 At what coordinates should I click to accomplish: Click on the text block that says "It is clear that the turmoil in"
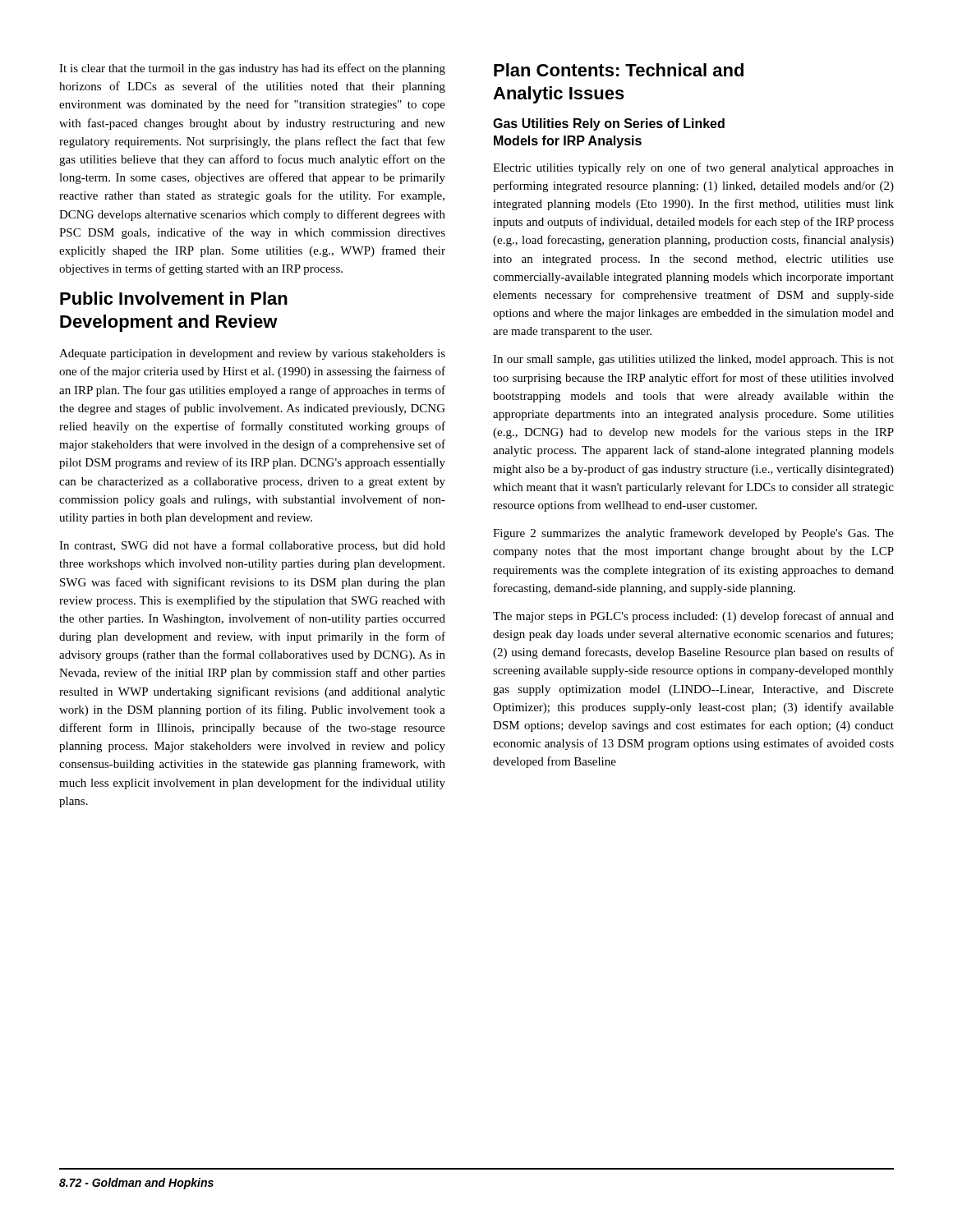click(x=252, y=168)
